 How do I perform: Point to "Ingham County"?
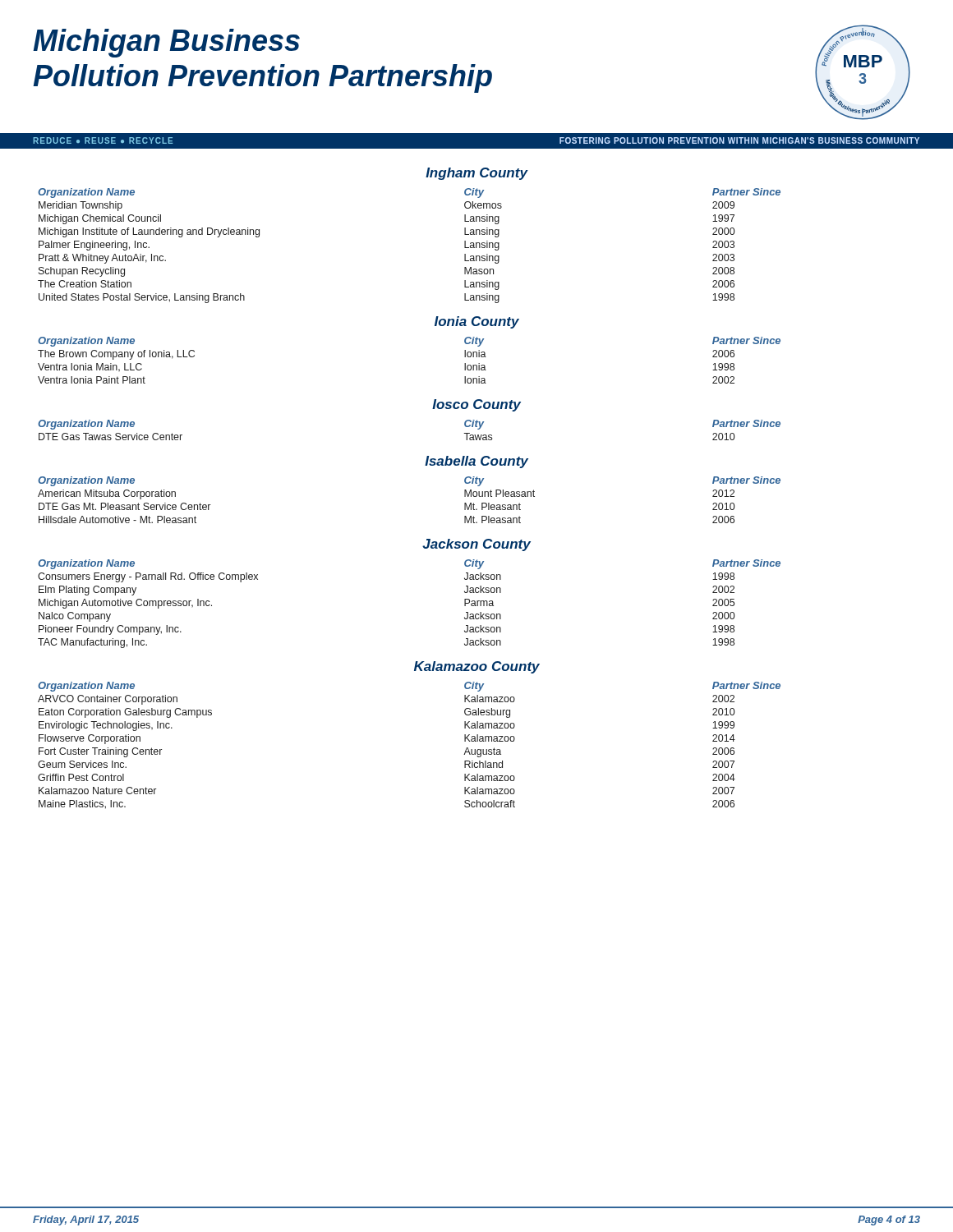coord(476,173)
